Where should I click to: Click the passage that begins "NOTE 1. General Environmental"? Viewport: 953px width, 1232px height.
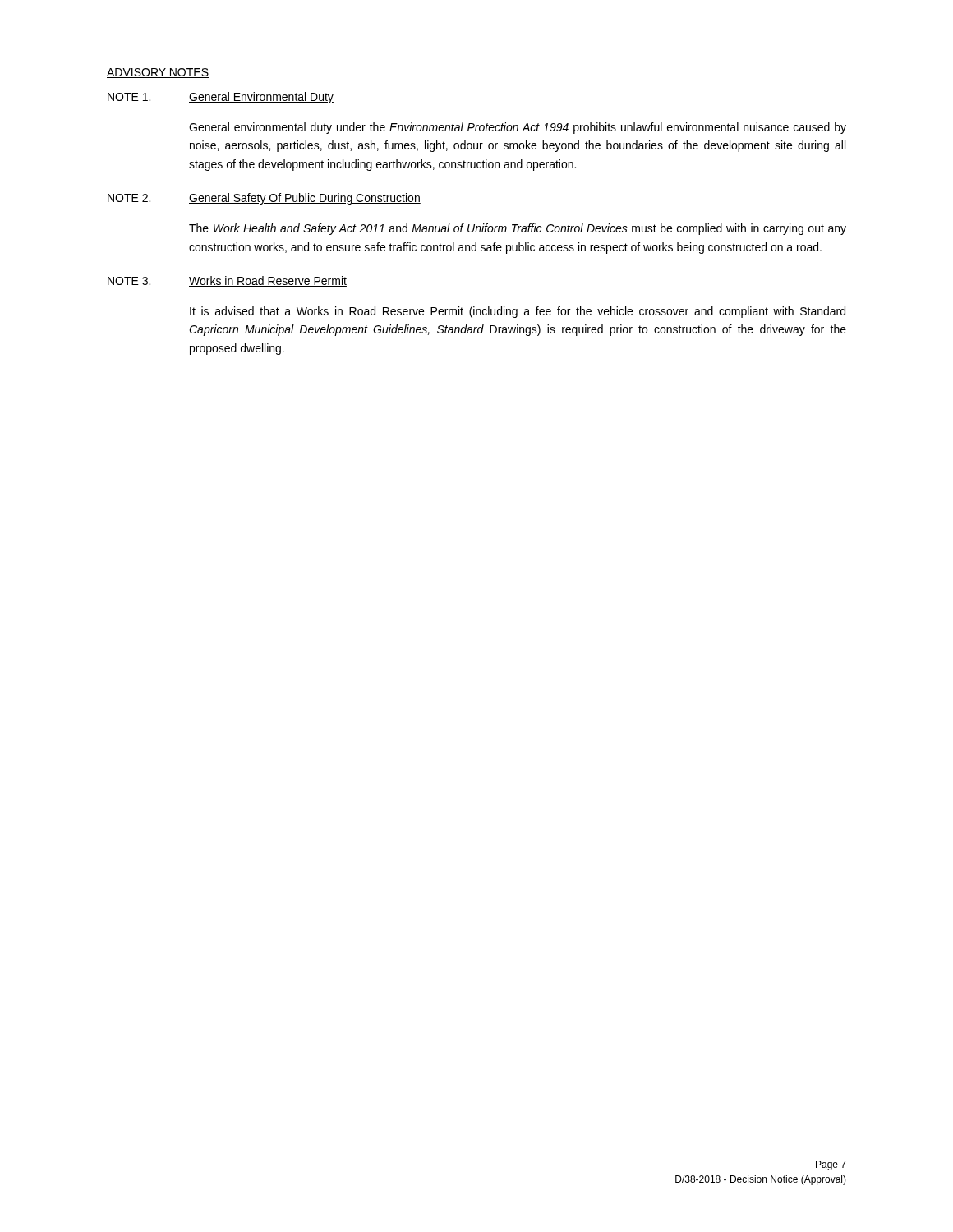[x=221, y=98]
